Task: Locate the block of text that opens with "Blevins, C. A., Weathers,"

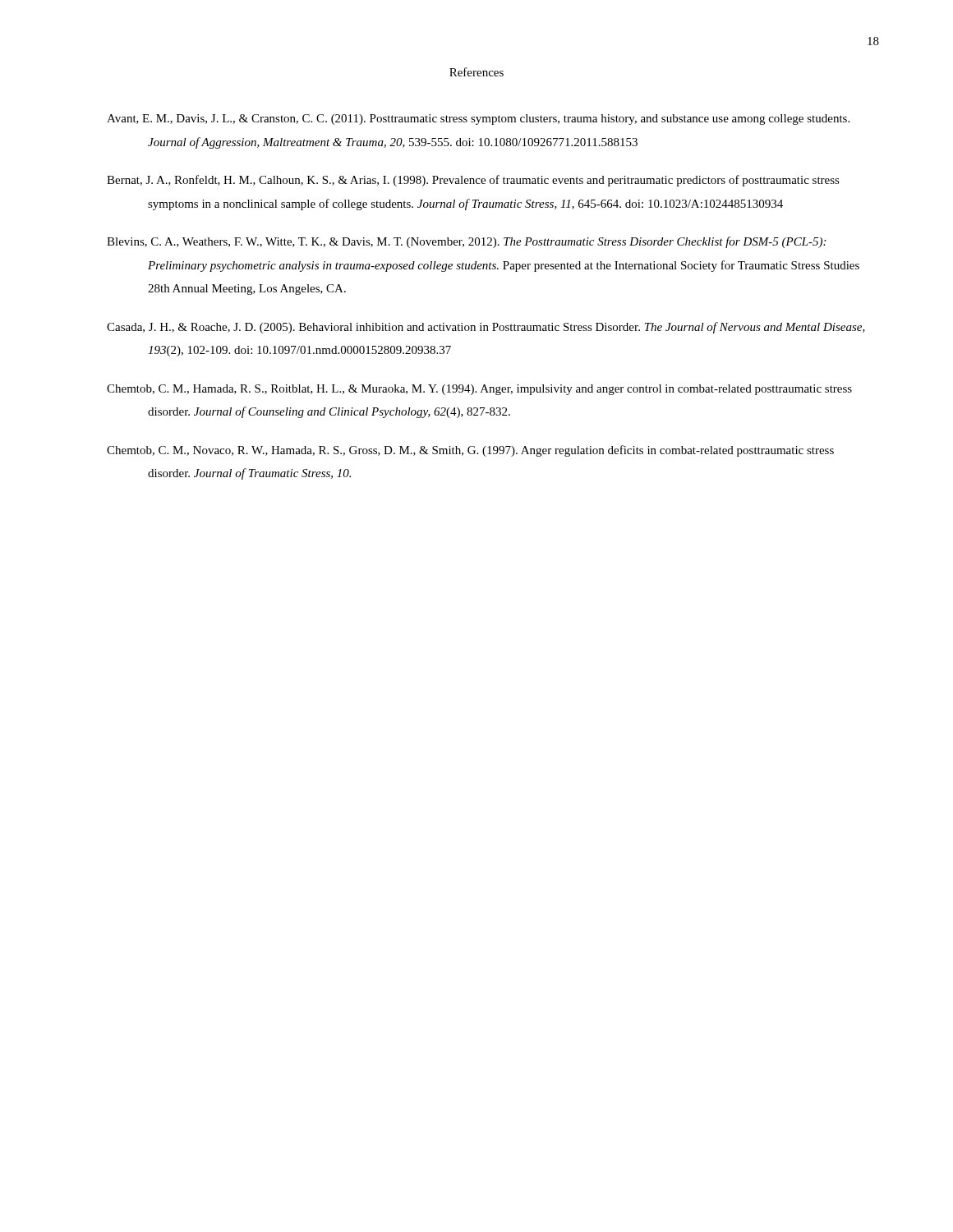Action: (x=483, y=265)
